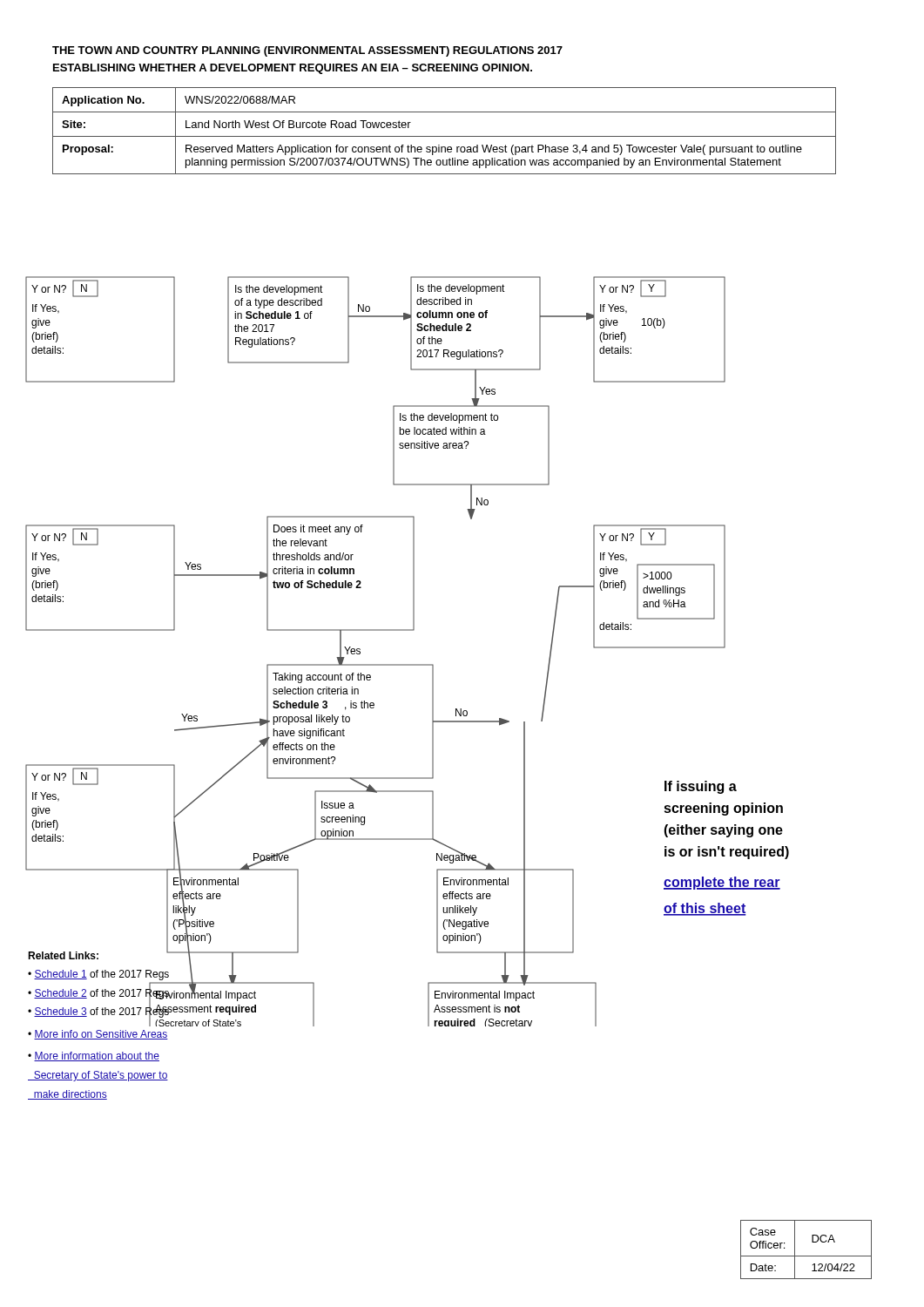
Task: Navigate to the region starting "• More info on Sensitive Areas"
Action: tap(98, 1034)
